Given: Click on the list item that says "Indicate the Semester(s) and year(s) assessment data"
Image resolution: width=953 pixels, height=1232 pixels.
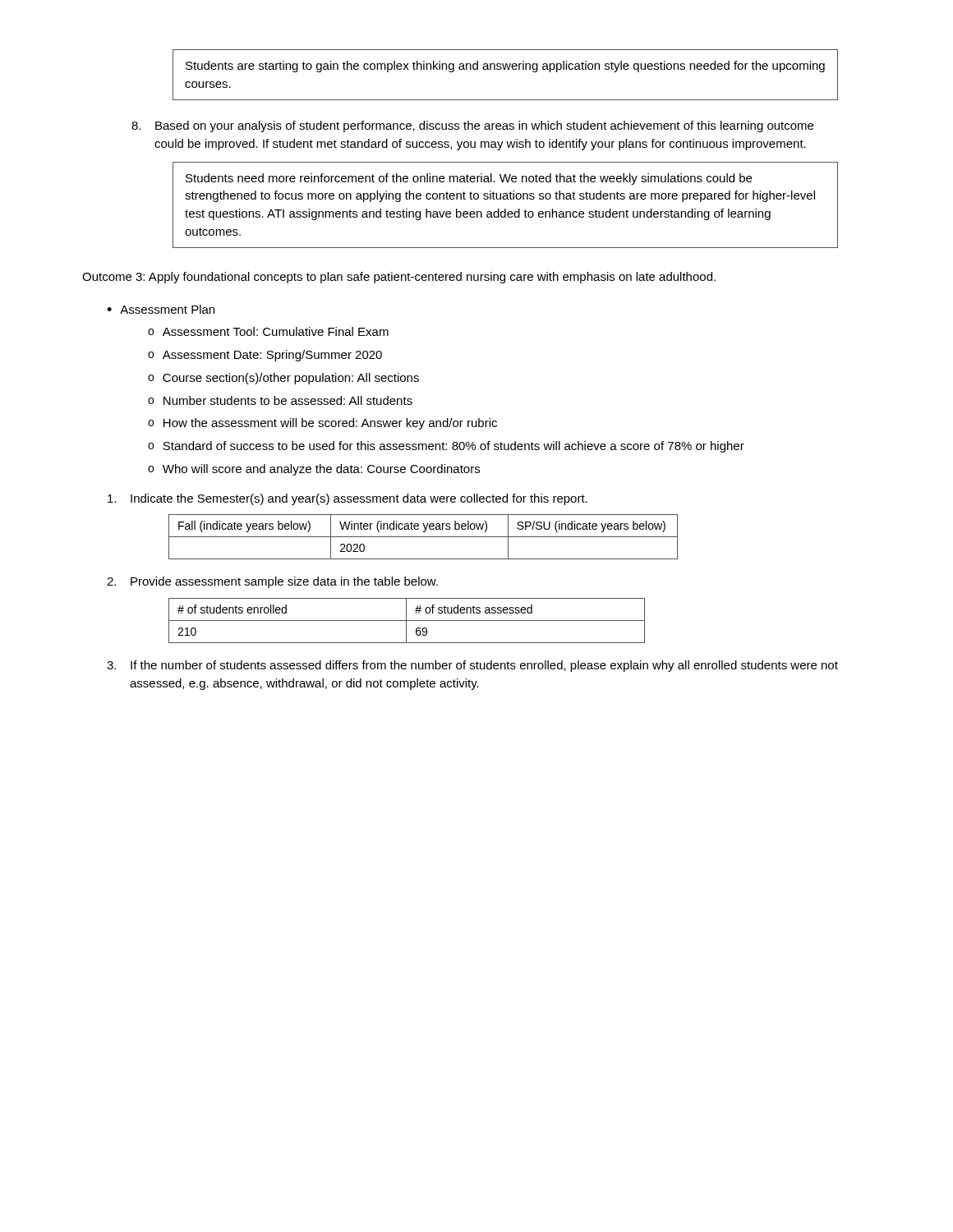Looking at the screenshot, I should [347, 498].
